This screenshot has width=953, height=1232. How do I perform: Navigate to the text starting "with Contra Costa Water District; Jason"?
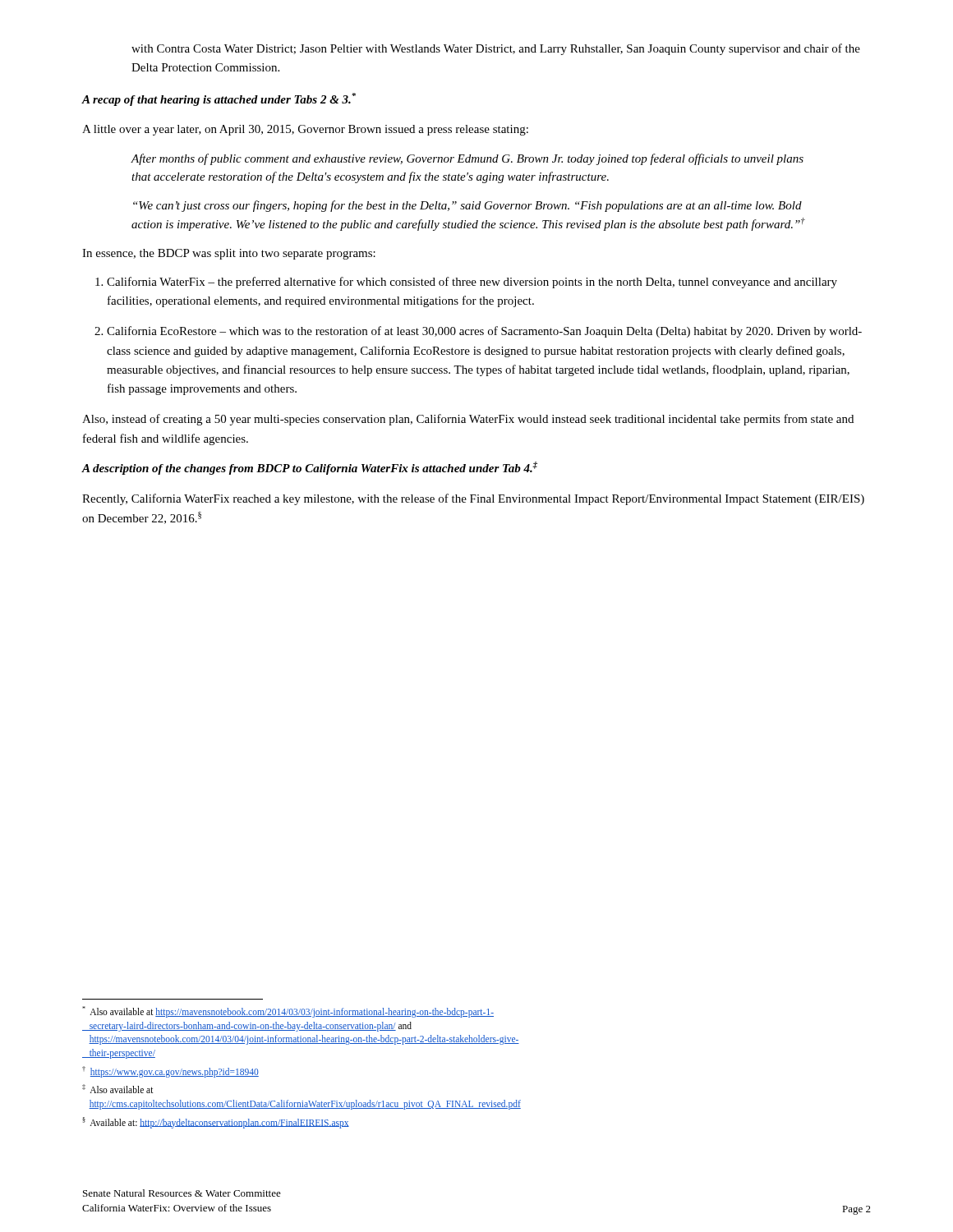(x=496, y=58)
